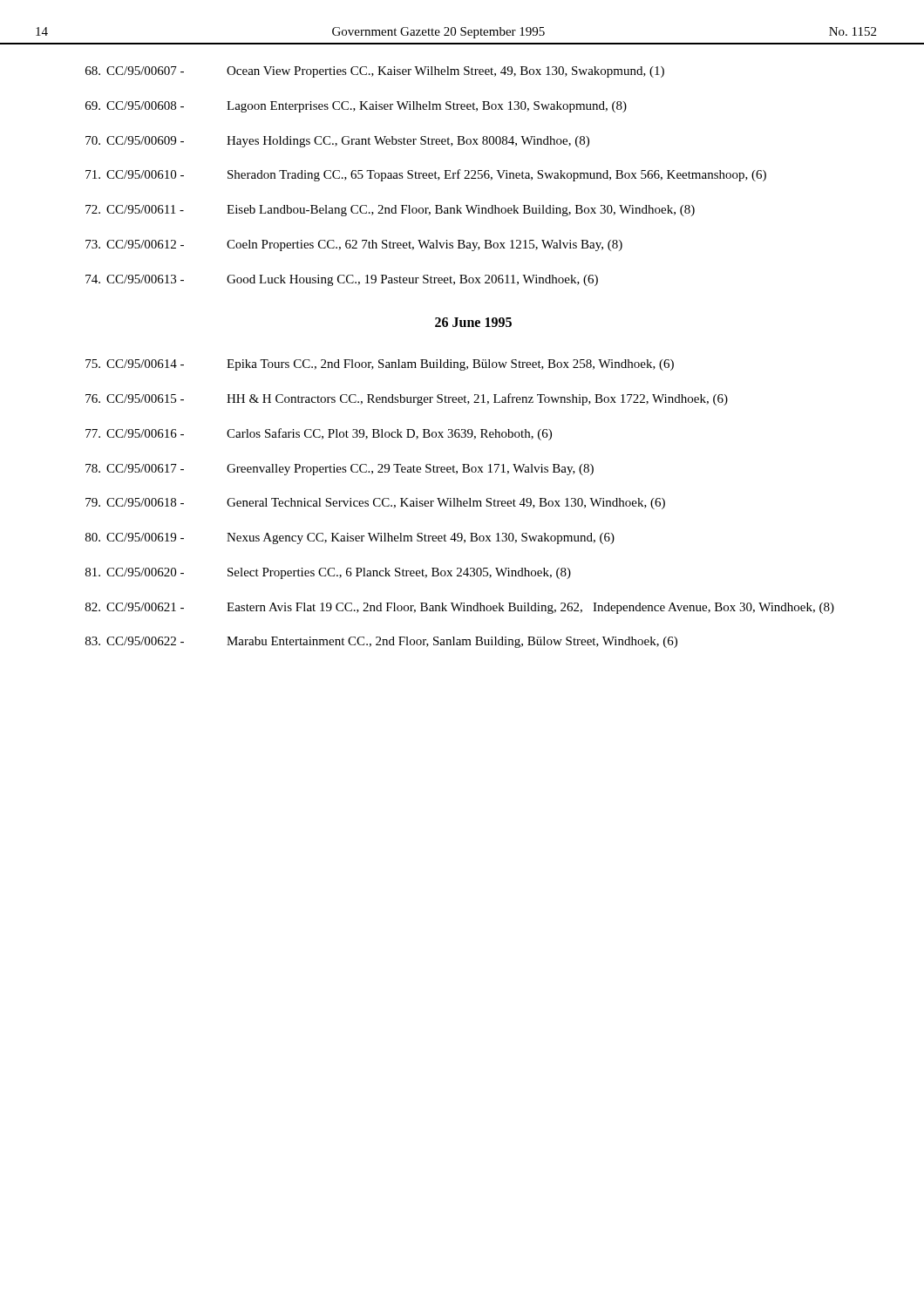Screen dimensions: 1308x924
Task: Select the list item containing "72. CC/95/00611 - Eiseb"
Action: coord(473,210)
